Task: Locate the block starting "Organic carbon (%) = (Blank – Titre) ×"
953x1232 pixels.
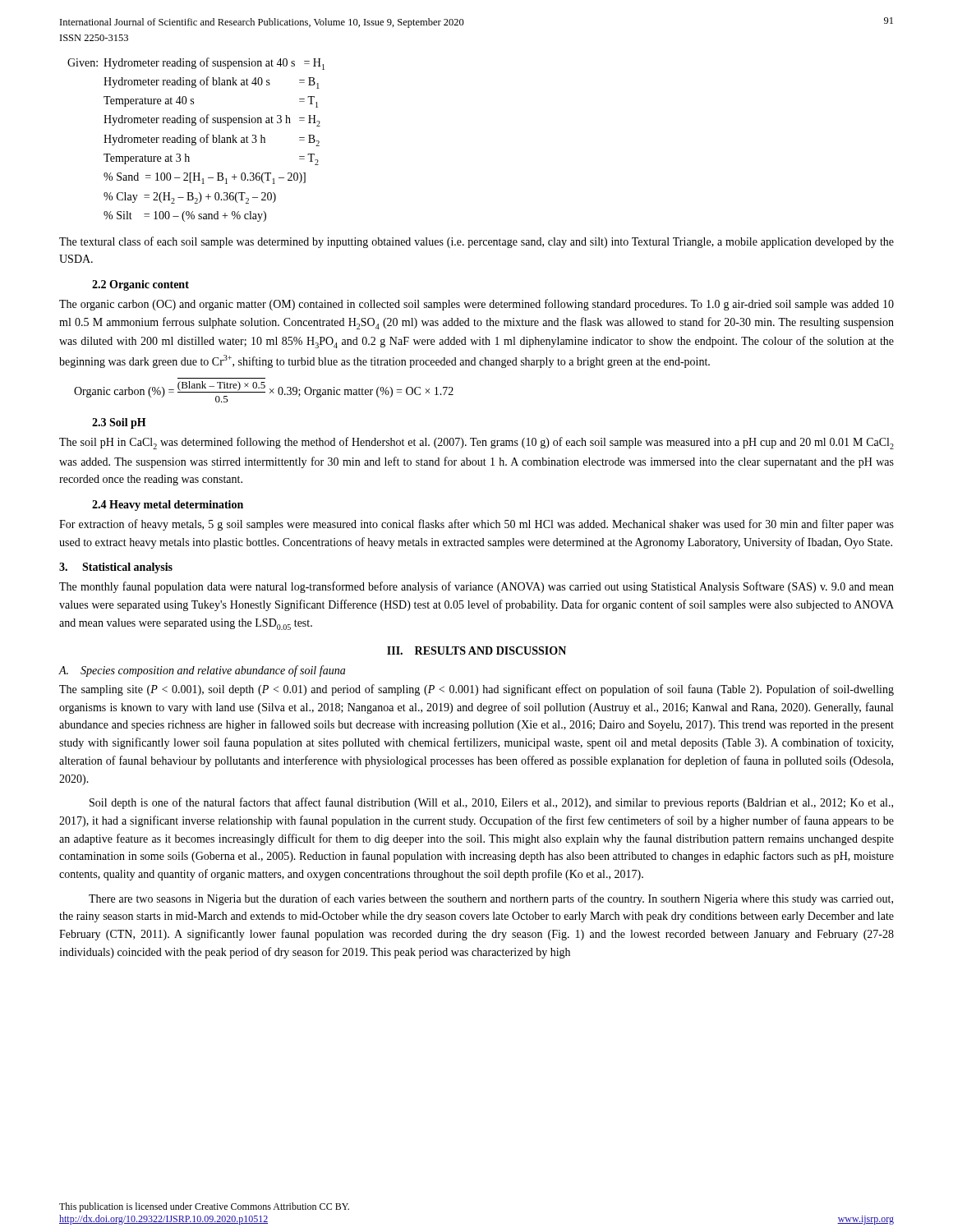Action: click(x=264, y=392)
